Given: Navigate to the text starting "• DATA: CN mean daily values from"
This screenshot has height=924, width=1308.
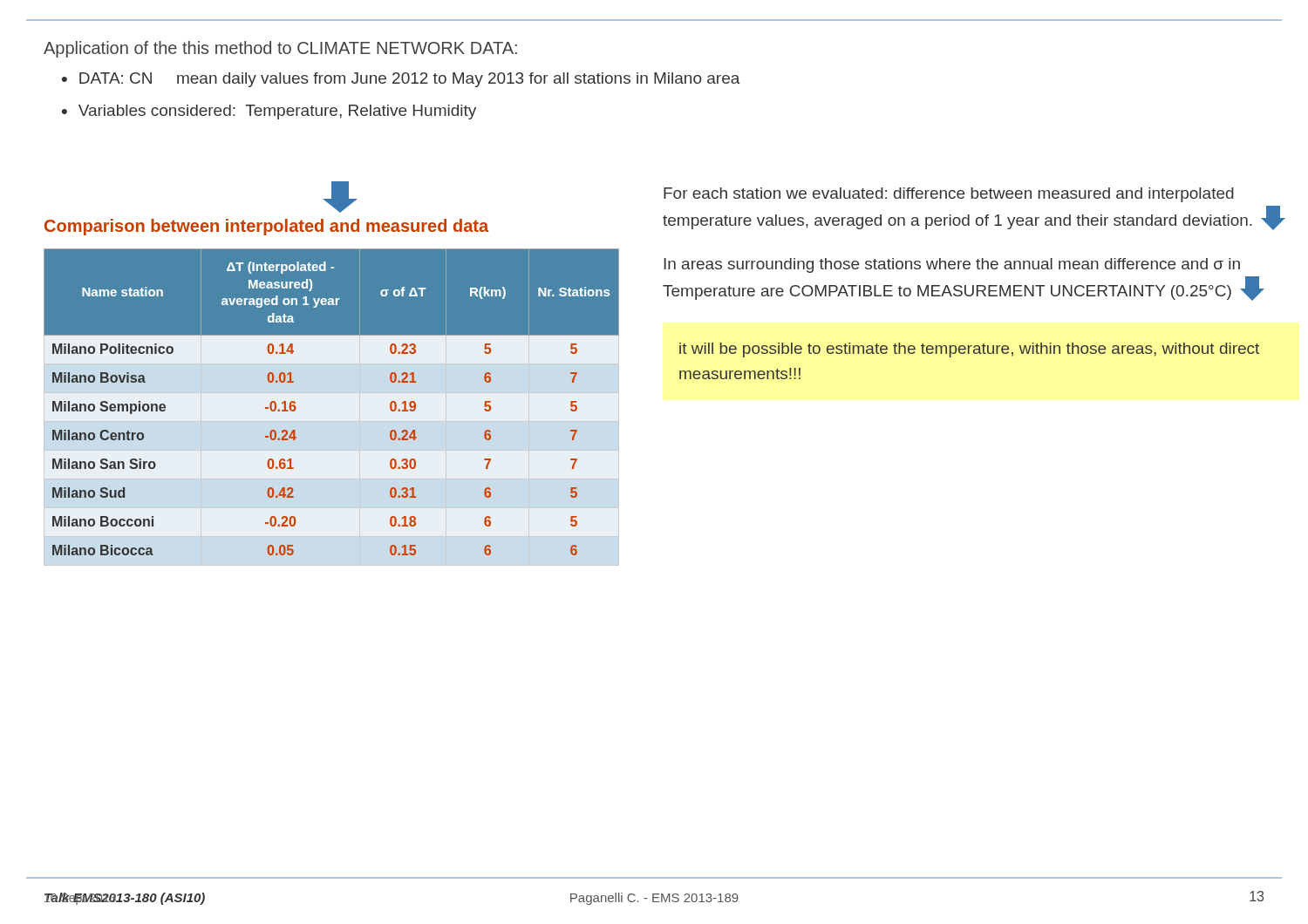Looking at the screenshot, I should click(400, 80).
